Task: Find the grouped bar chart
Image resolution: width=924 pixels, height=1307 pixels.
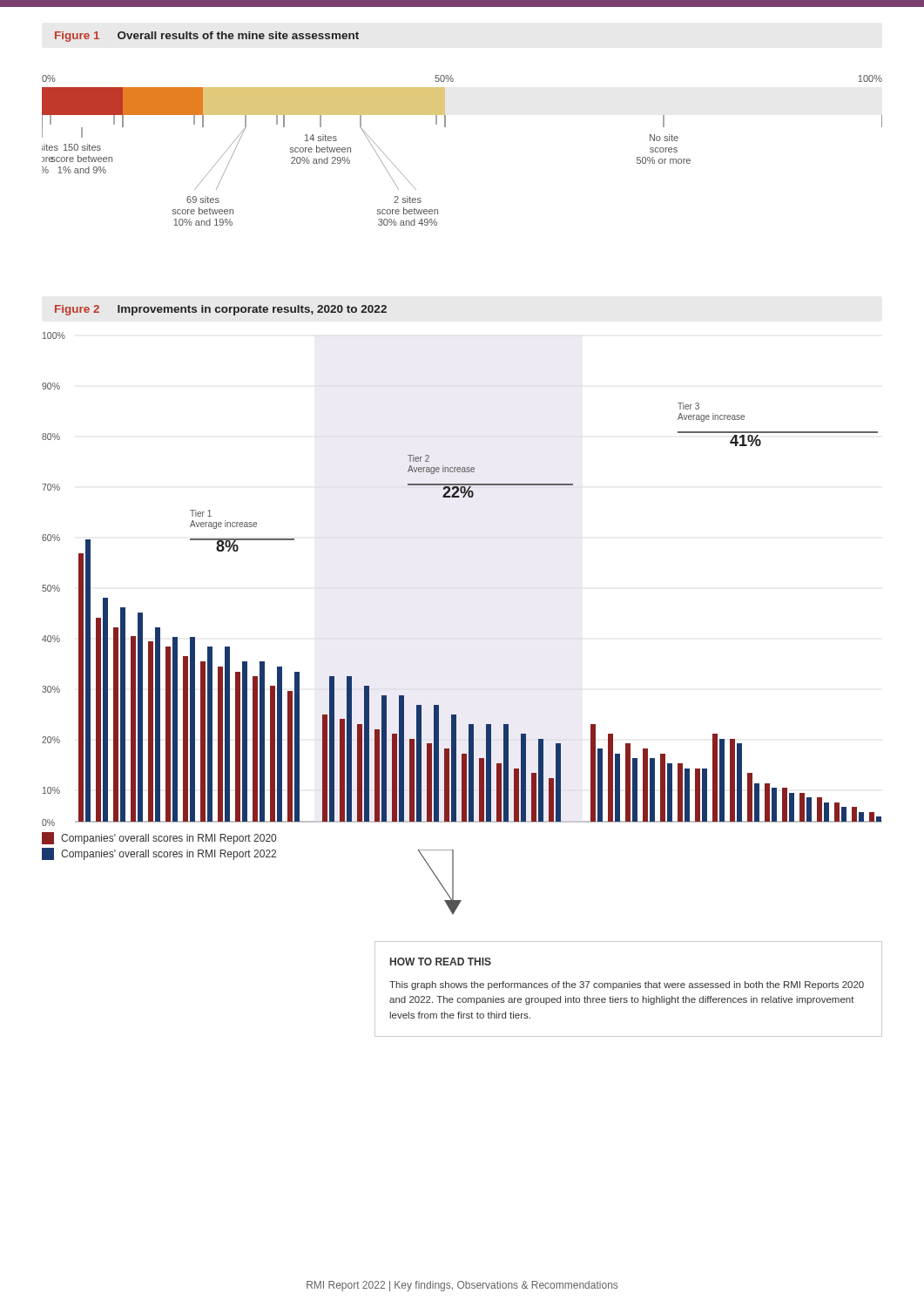Action: pos(462,588)
